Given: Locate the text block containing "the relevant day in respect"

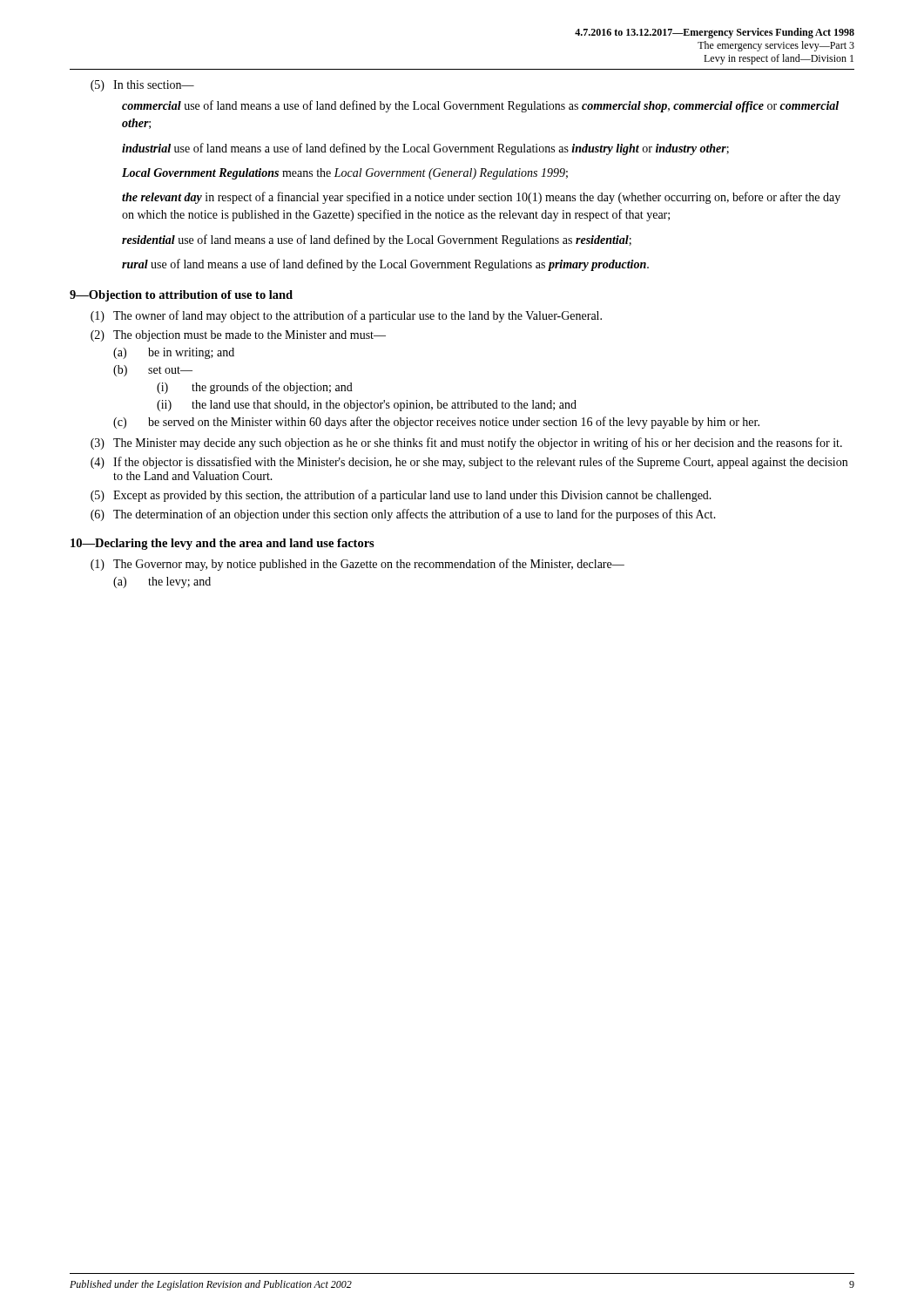Looking at the screenshot, I should point(488,207).
